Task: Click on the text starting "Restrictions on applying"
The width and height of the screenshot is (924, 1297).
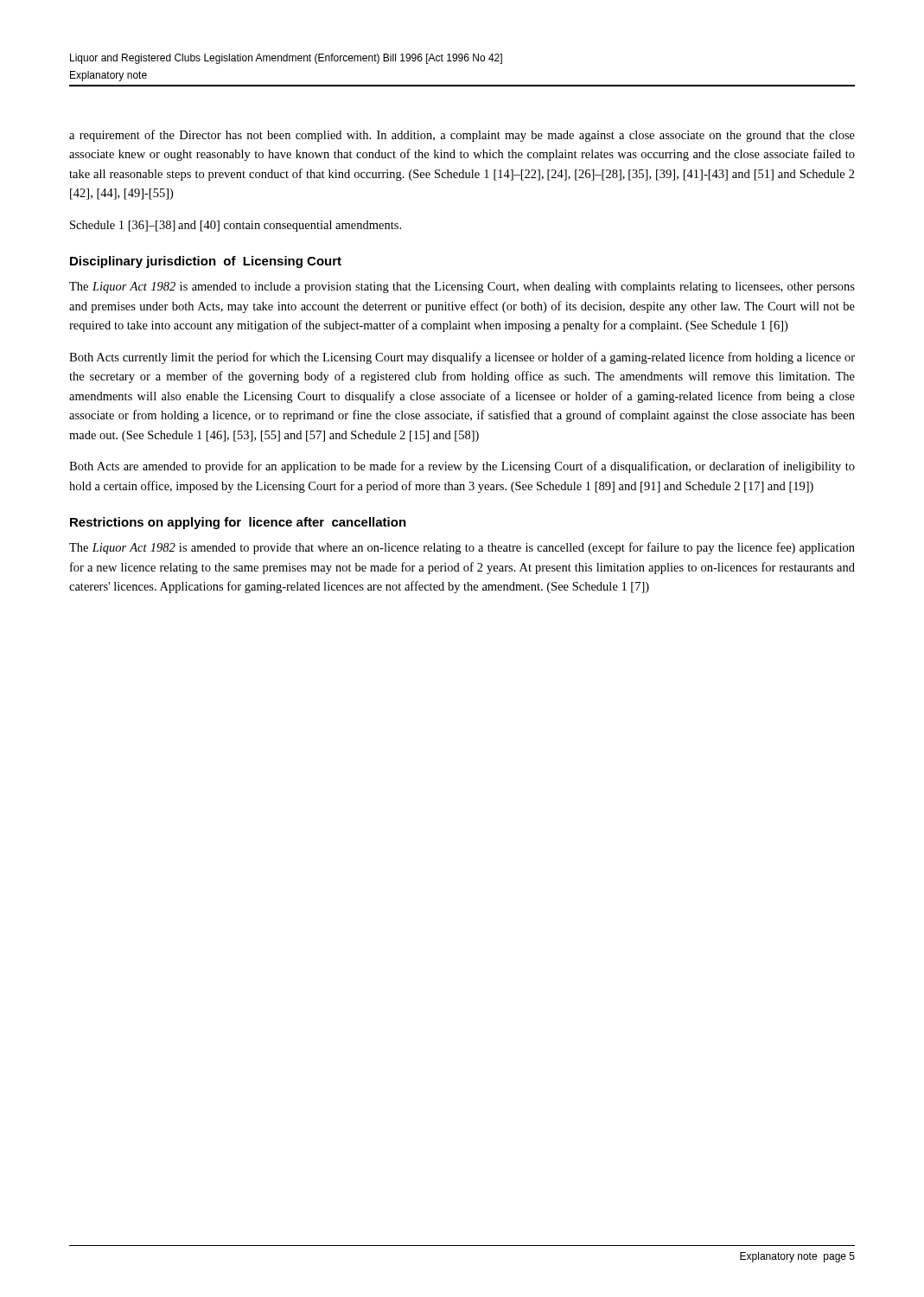Action: 238,522
